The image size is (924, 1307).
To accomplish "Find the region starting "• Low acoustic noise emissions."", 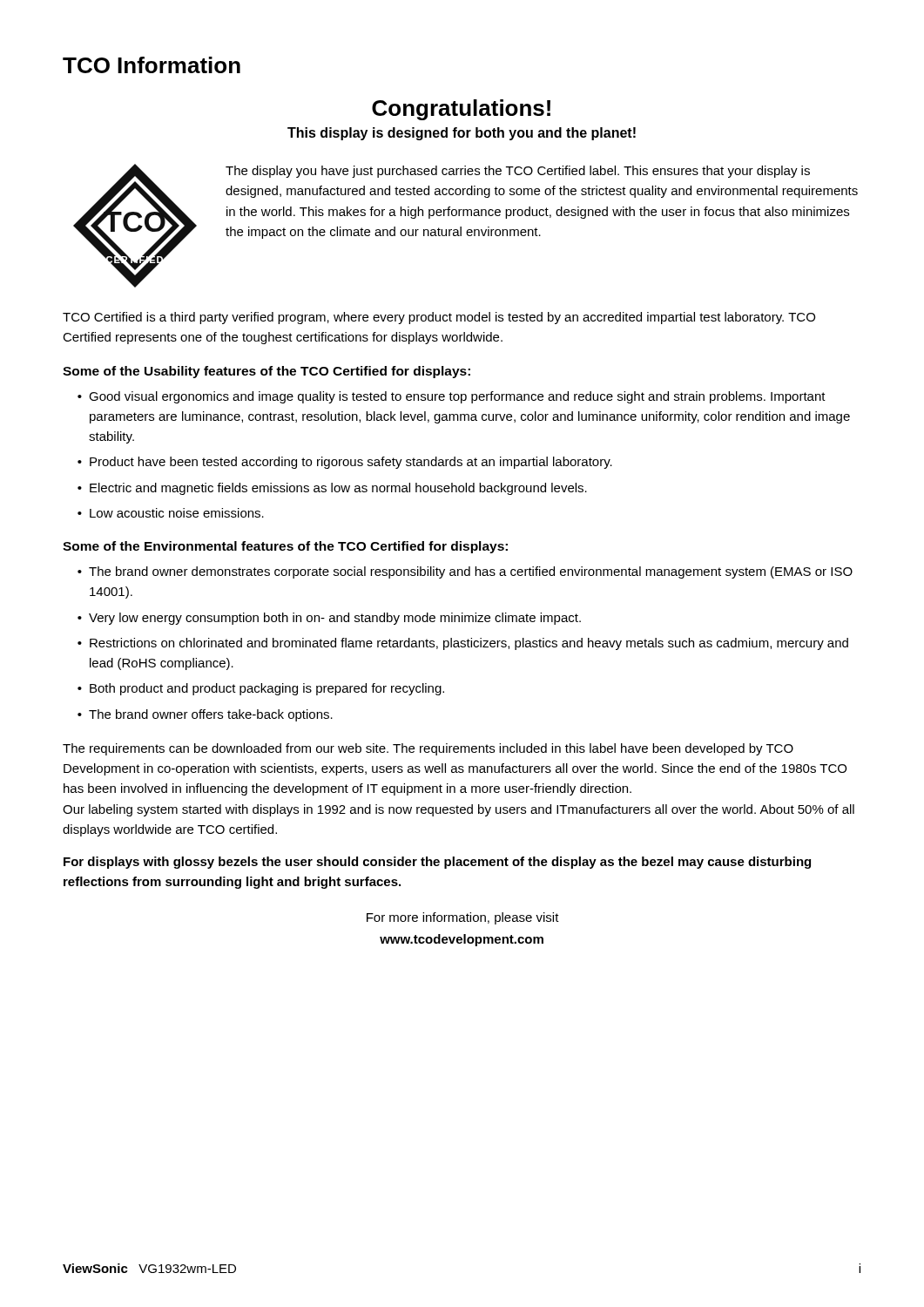I will tap(171, 513).
